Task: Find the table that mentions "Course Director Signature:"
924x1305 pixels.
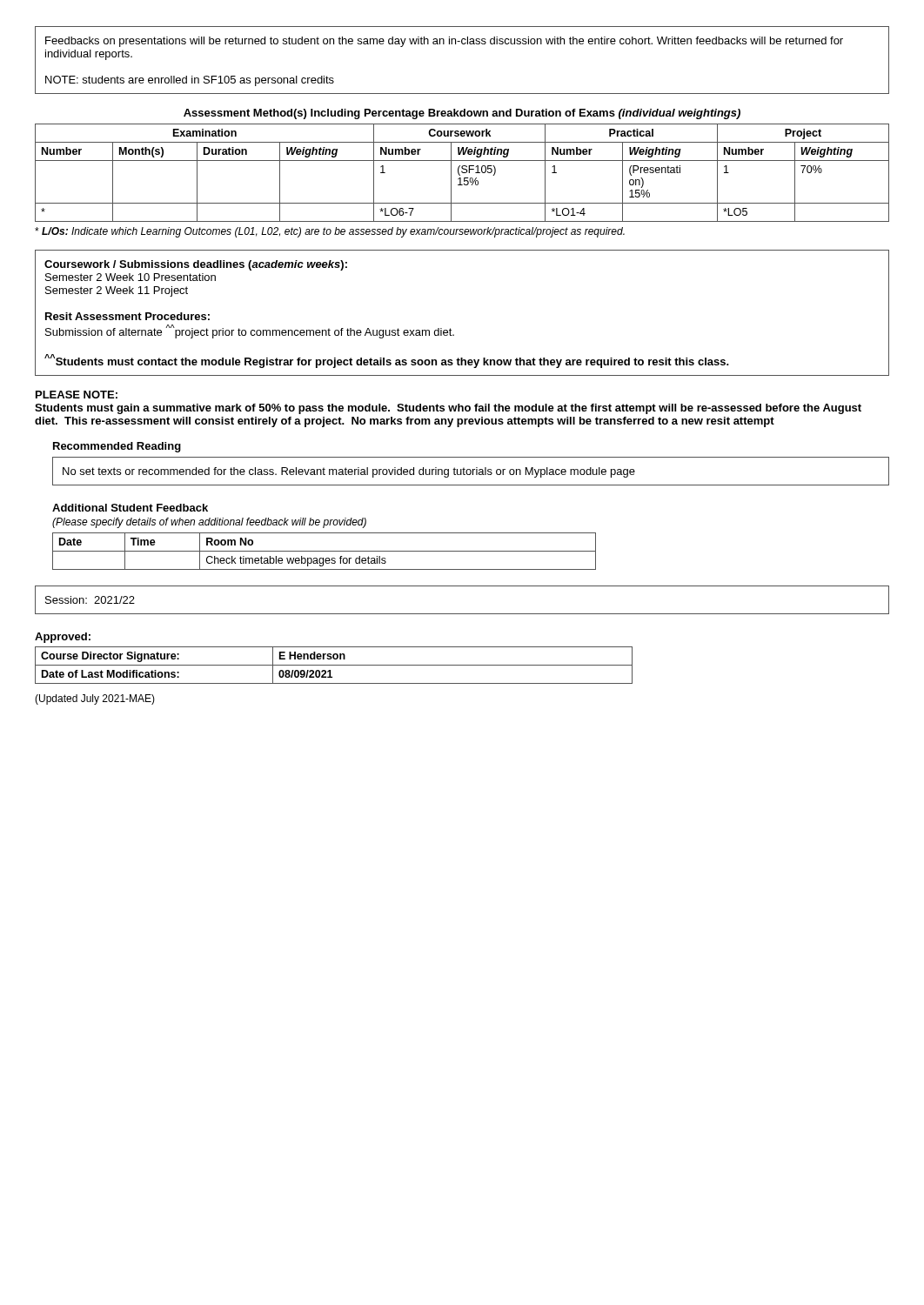Action: (462, 665)
